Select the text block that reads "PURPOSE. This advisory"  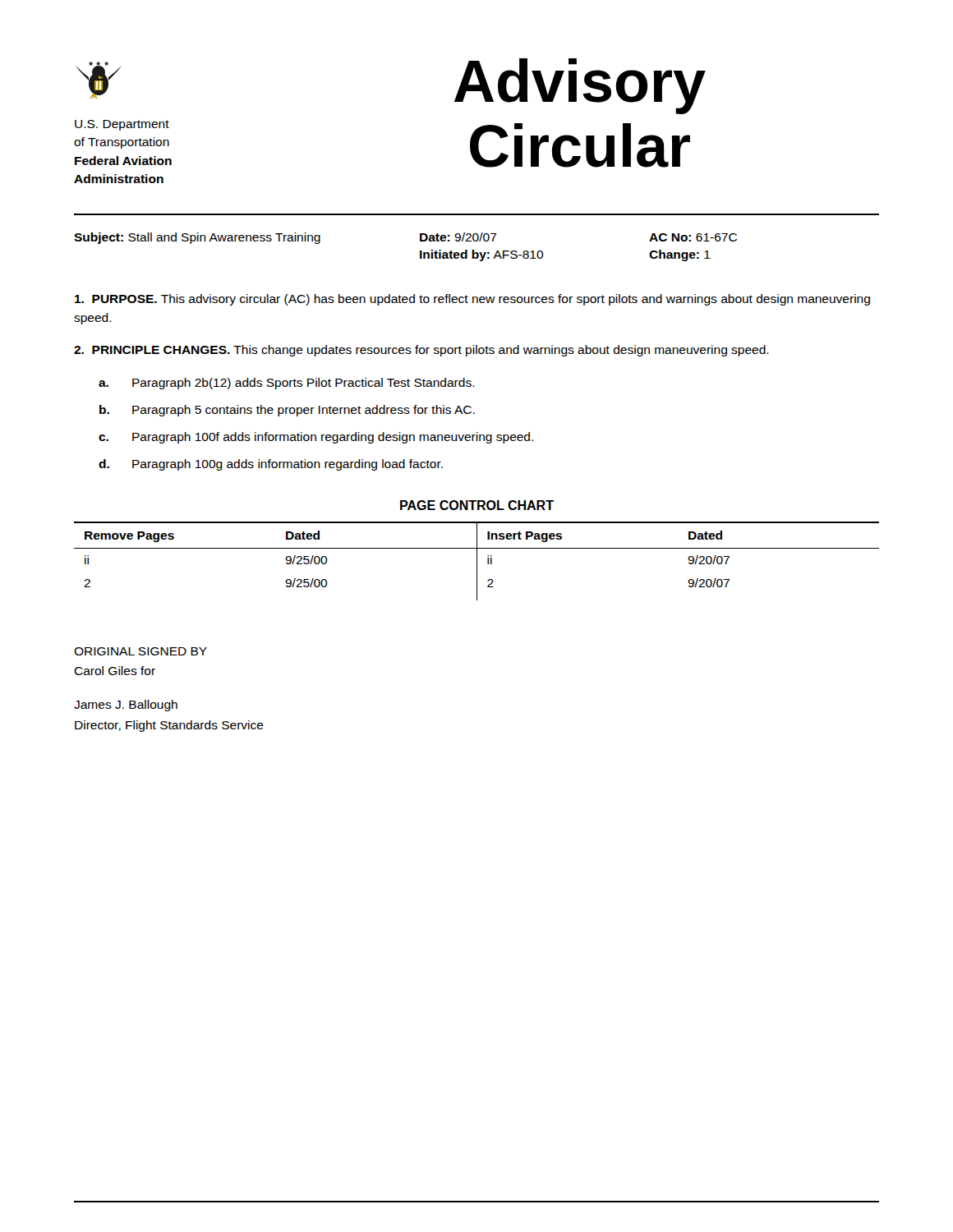pos(472,308)
